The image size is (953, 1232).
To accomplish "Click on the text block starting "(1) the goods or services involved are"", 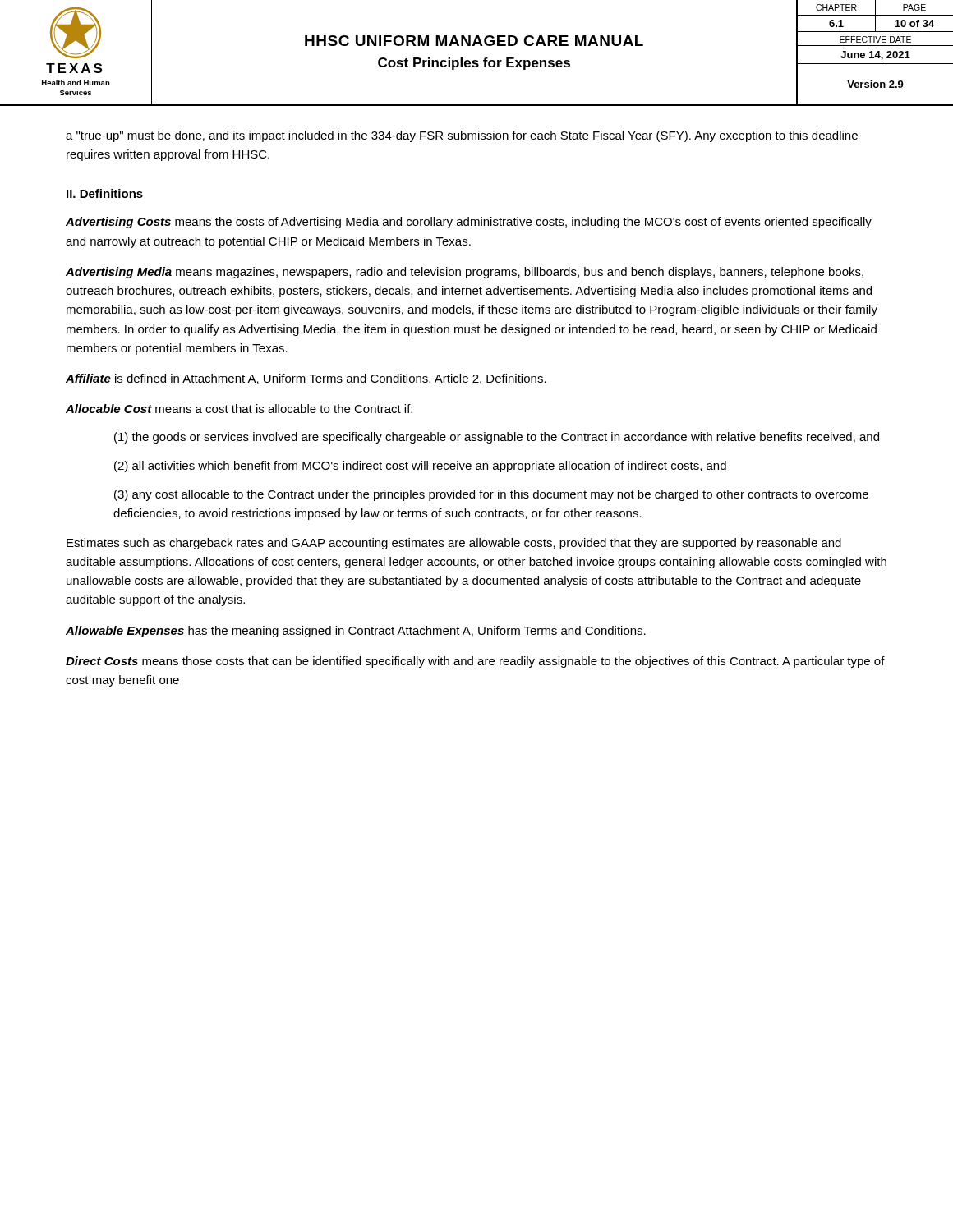I will coord(497,436).
